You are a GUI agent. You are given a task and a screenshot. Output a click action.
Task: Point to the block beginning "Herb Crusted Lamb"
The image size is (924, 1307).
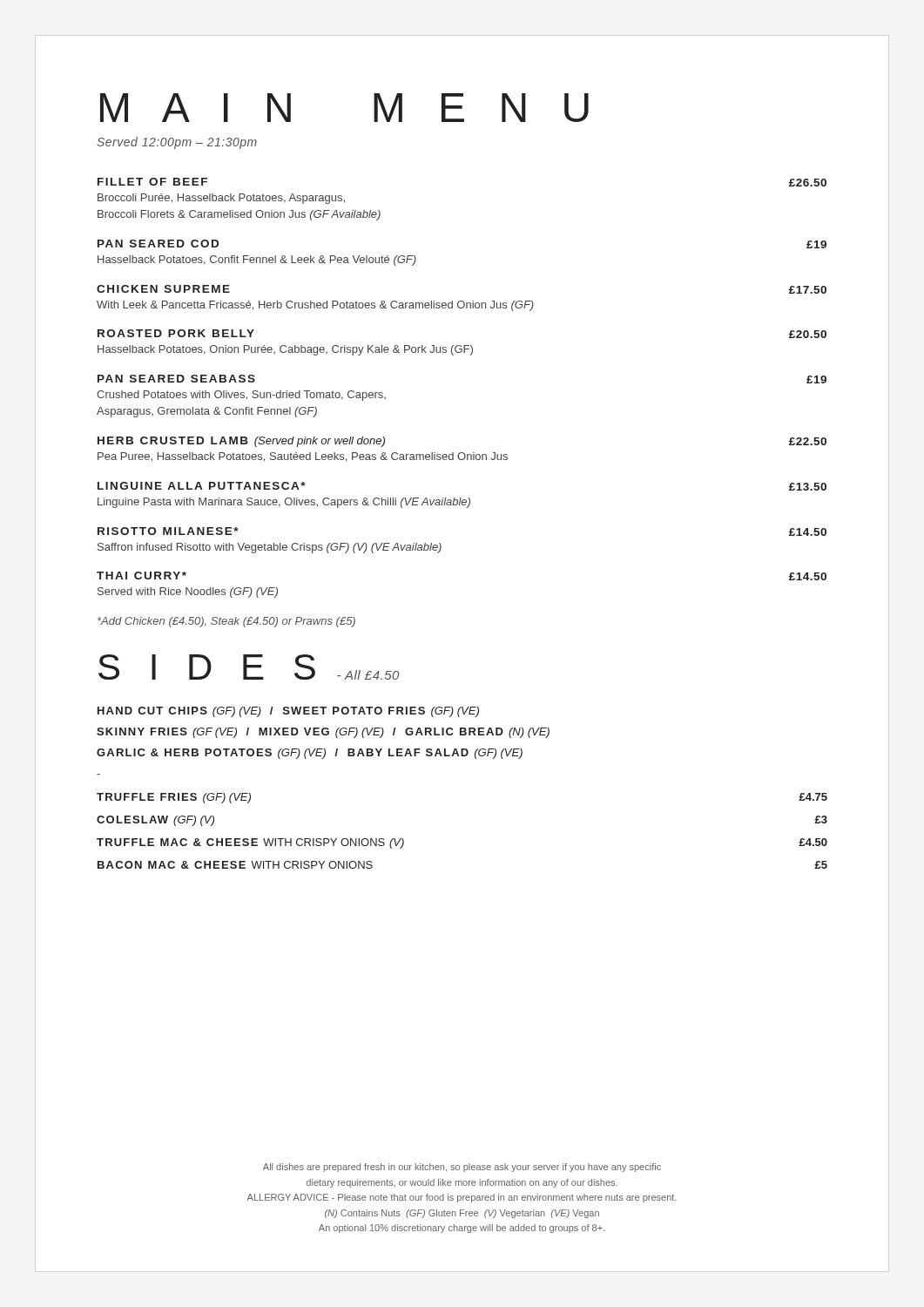[462, 449]
